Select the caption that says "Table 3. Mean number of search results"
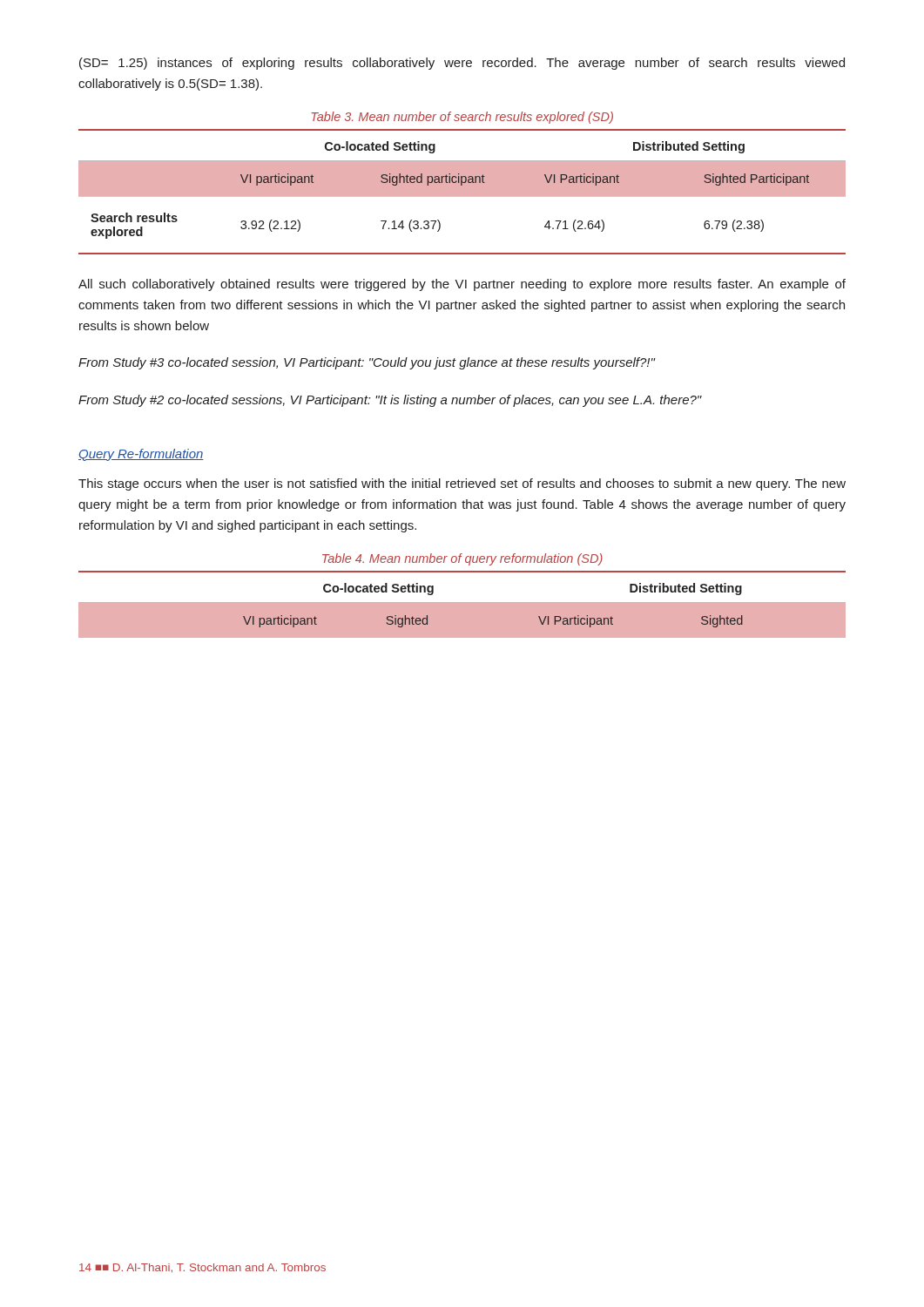Screen dimensions: 1307x924 point(462,117)
